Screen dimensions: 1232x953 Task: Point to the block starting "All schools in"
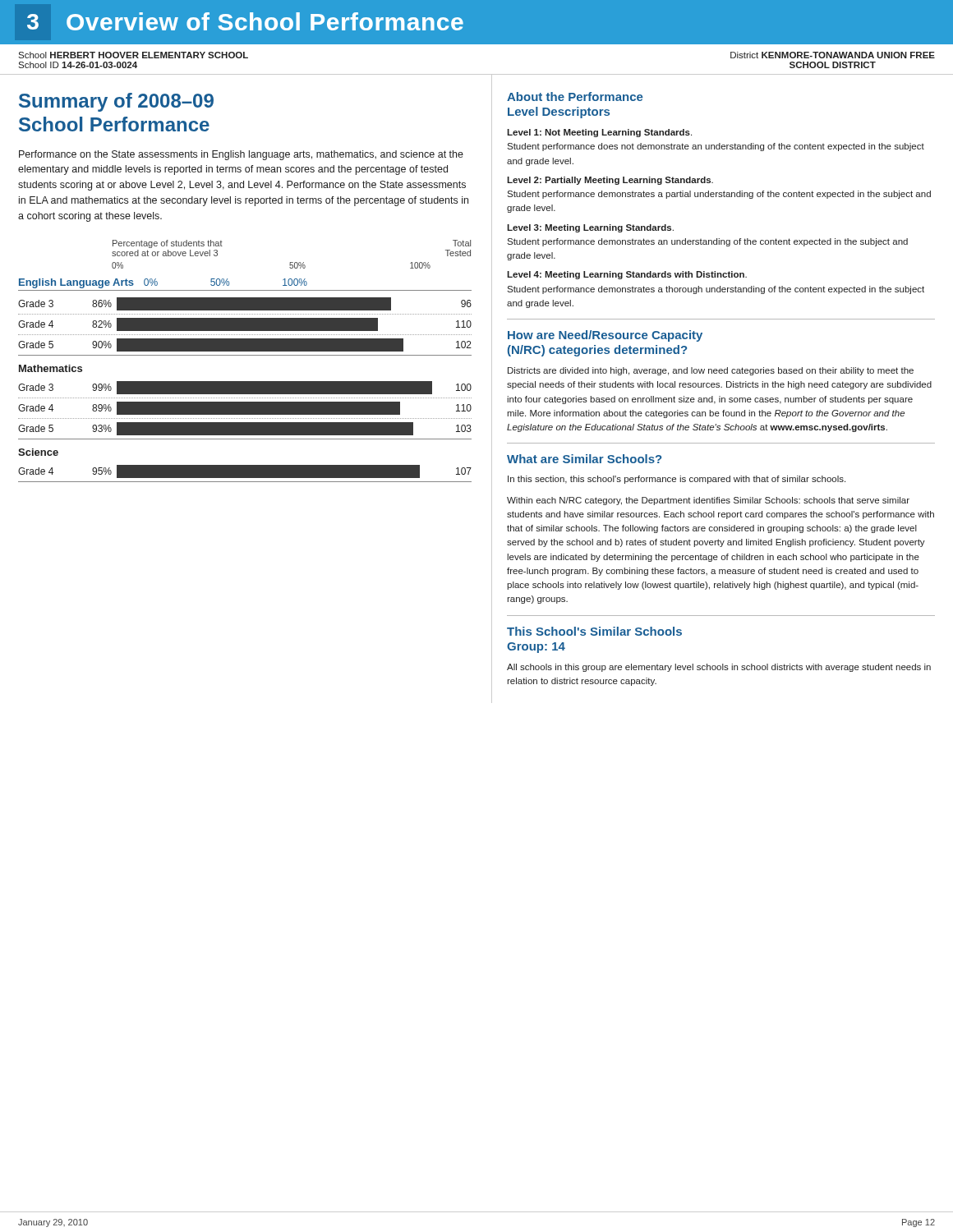click(719, 674)
